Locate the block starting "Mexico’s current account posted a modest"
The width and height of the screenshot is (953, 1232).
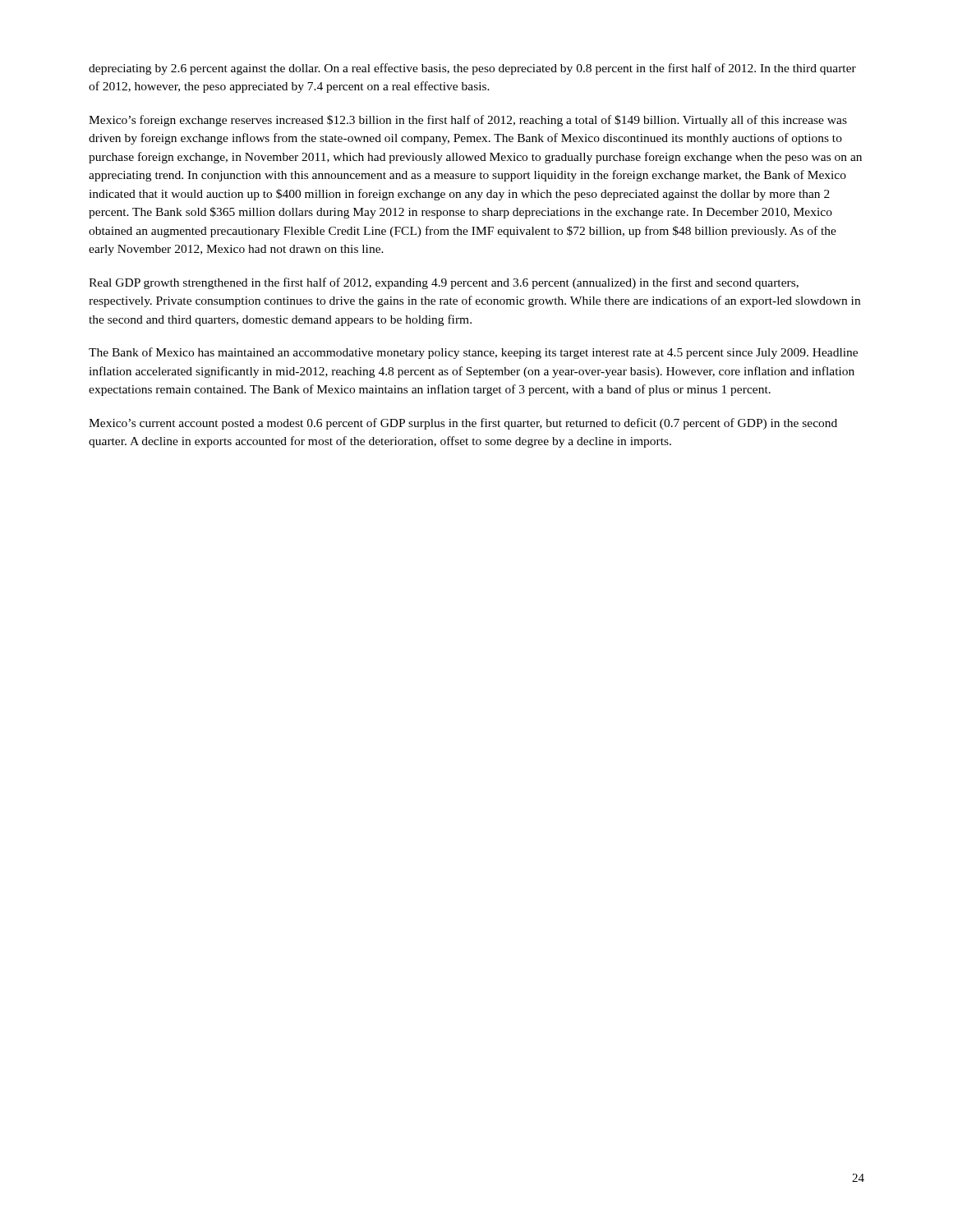[x=463, y=431]
